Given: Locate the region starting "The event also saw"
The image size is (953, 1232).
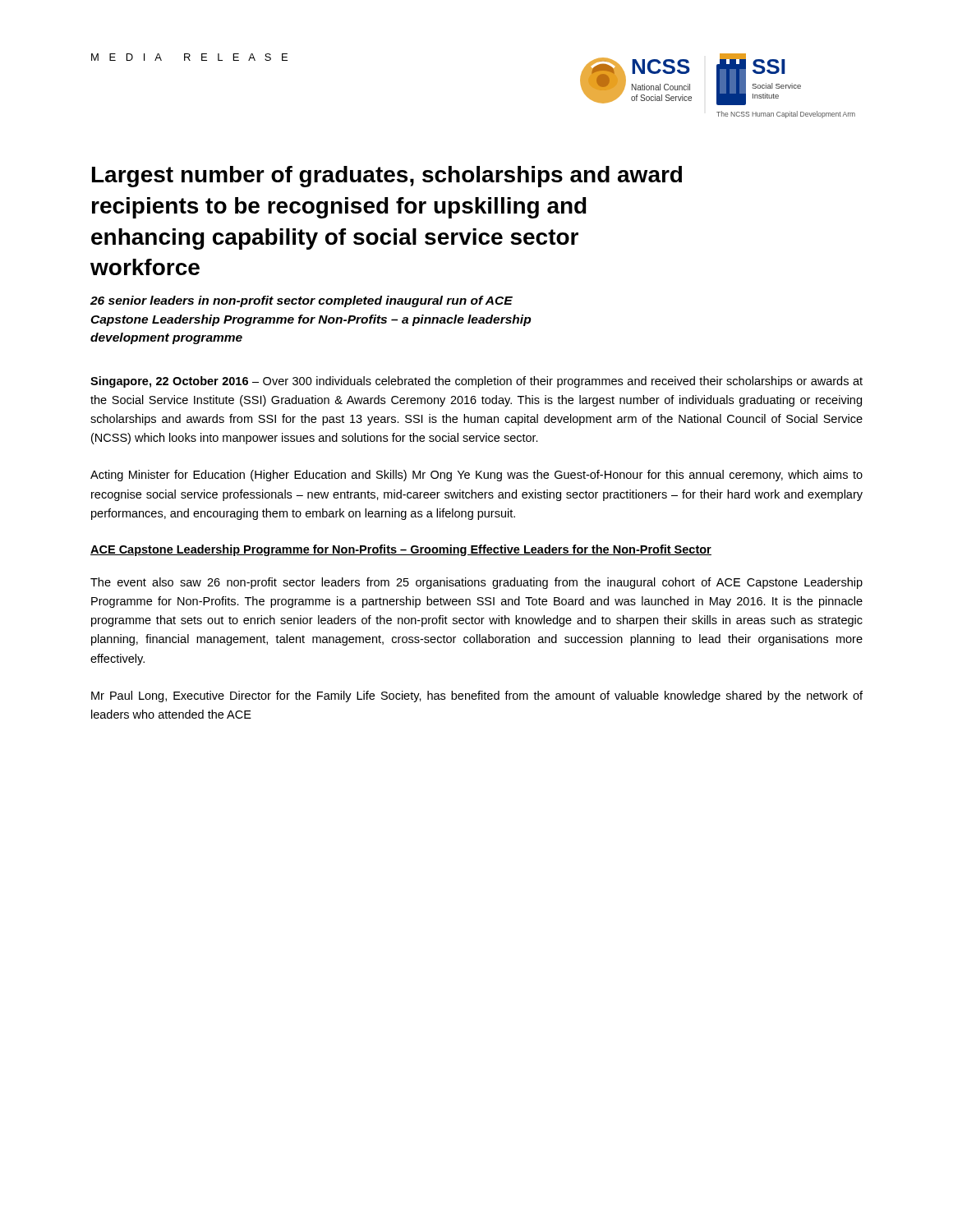Looking at the screenshot, I should (x=476, y=621).
